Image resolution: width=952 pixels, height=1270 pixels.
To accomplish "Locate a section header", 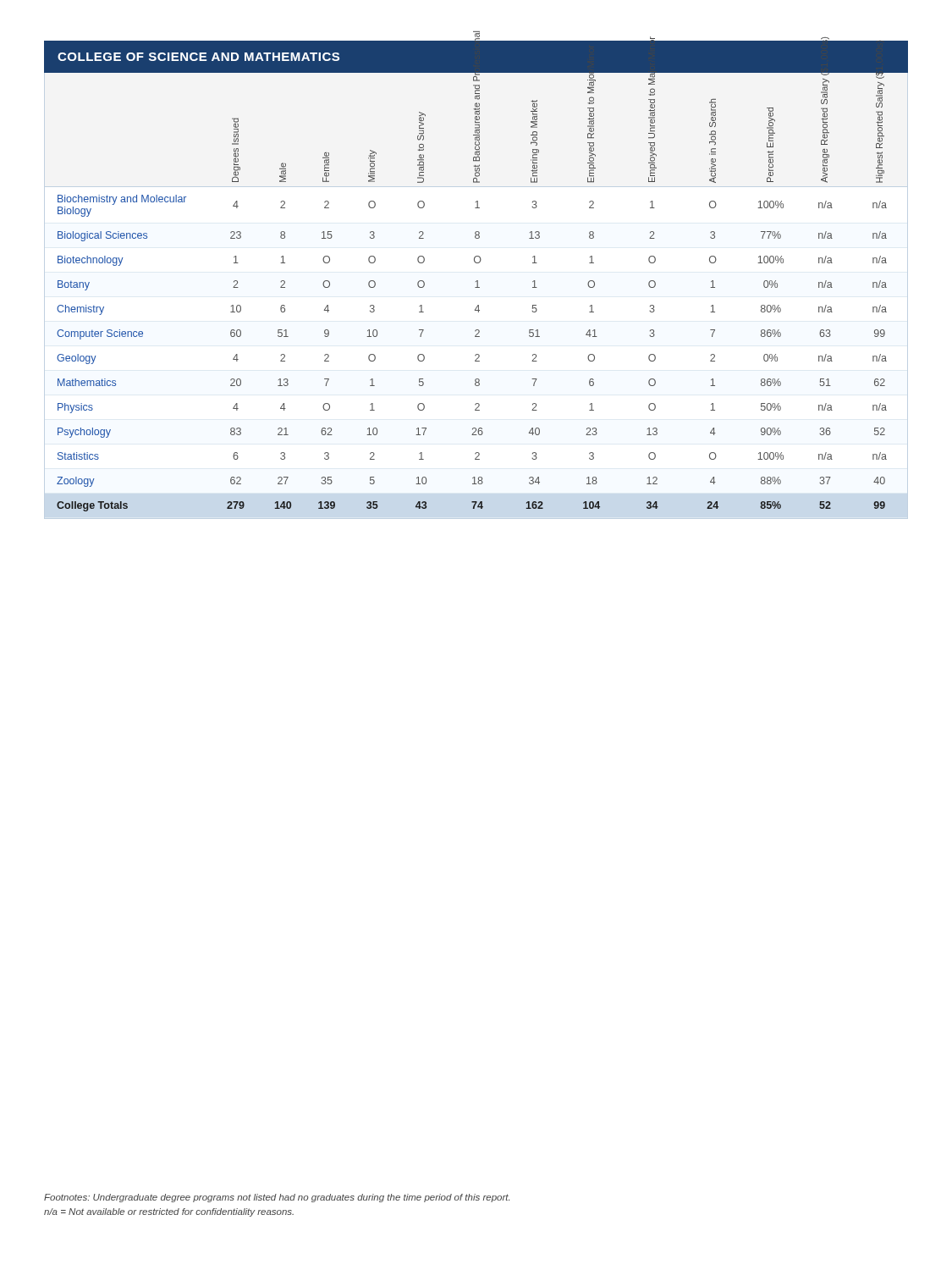I will 199,56.
